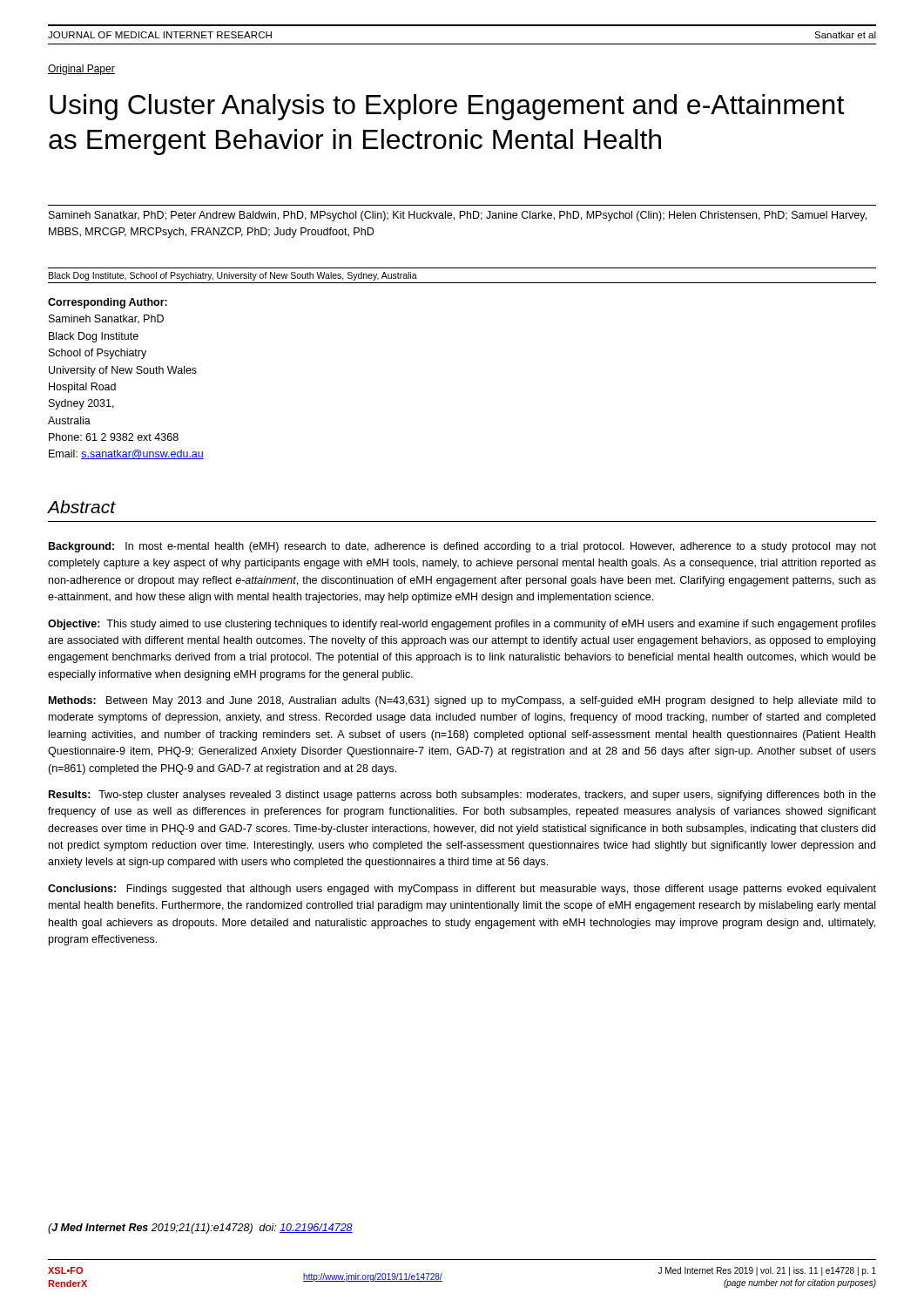Click on the caption that reads "(J Med Internet Res 2019;21(11):e14728) doi:"
924x1307 pixels.
pyautogui.click(x=200, y=1228)
